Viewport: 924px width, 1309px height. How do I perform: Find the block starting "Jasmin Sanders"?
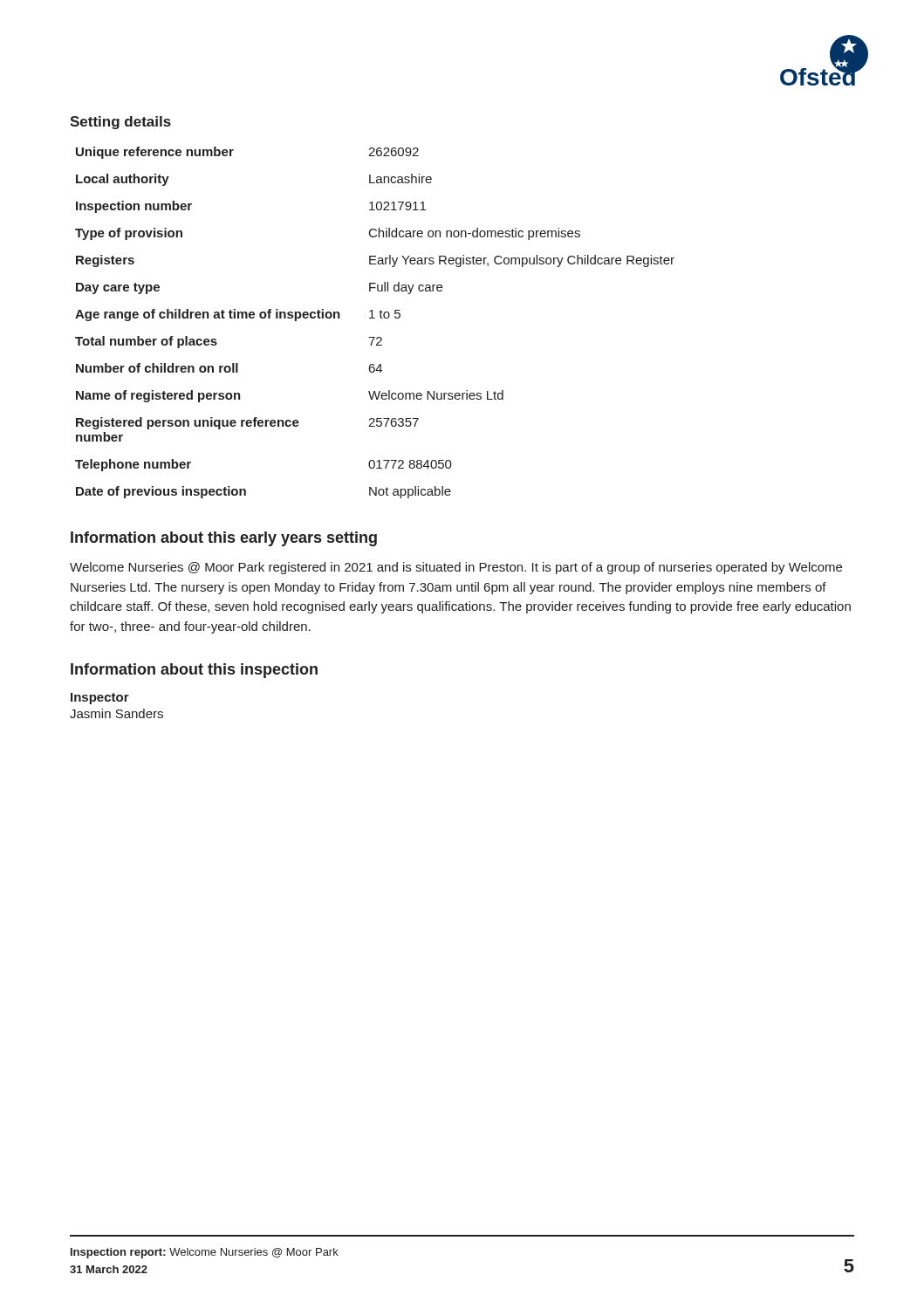(117, 713)
